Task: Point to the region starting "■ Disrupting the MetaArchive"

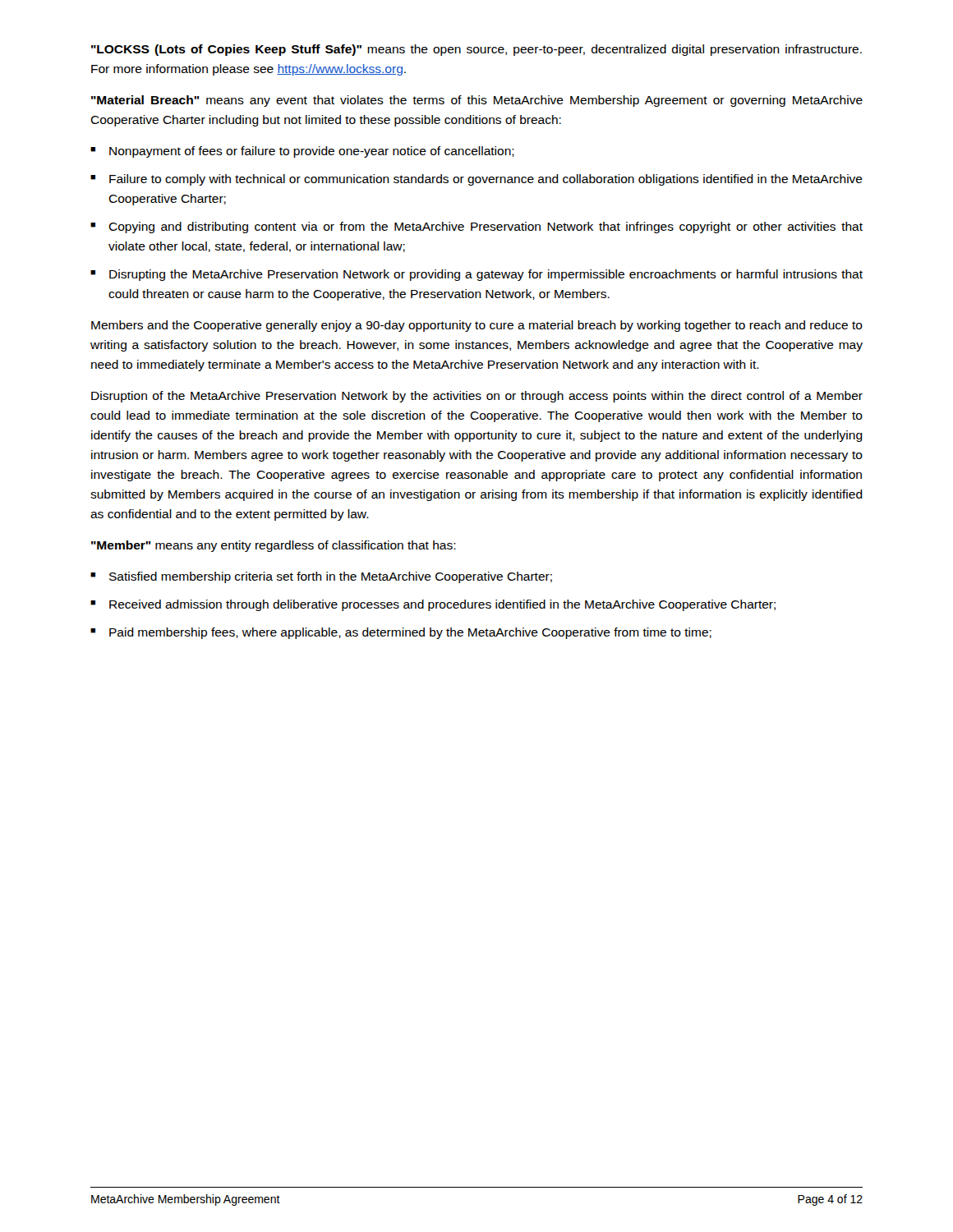Action: [476, 284]
